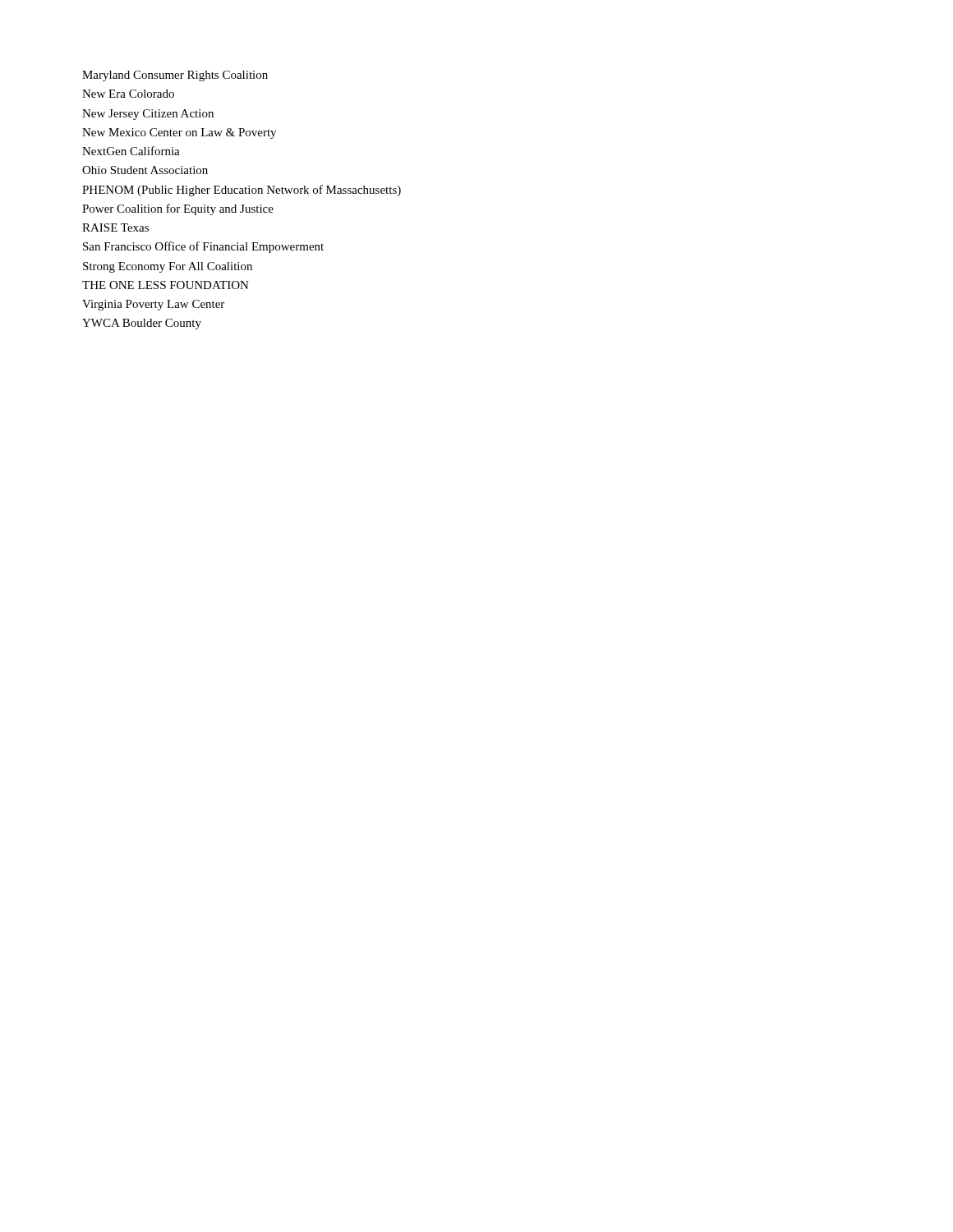The height and width of the screenshot is (1232, 953).
Task: Locate the block starting "New Mexico Center on"
Action: pos(179,132)
